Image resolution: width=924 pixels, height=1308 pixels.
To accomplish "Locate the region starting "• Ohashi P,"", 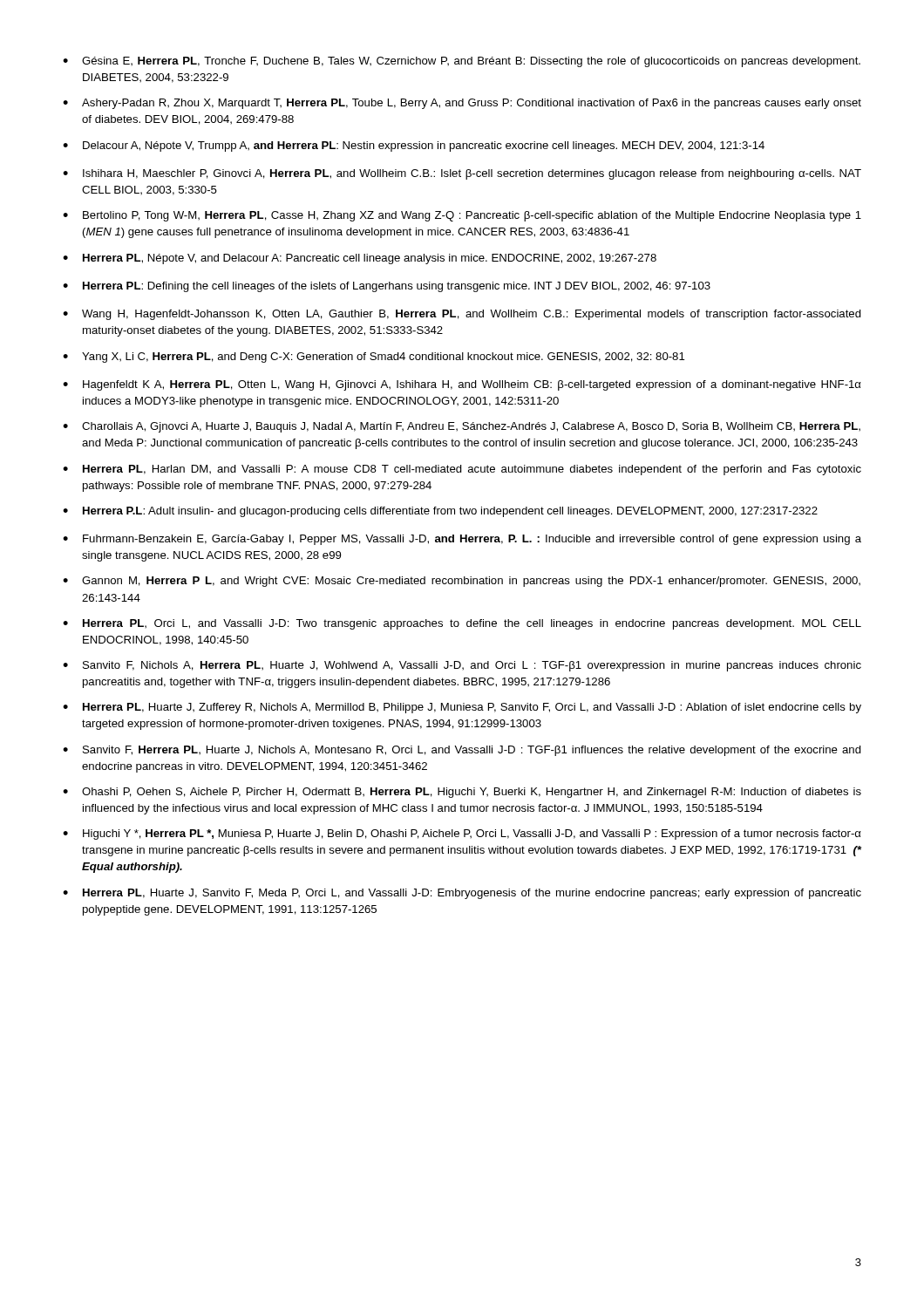I will pyautogui.click(x=462, y=800).
